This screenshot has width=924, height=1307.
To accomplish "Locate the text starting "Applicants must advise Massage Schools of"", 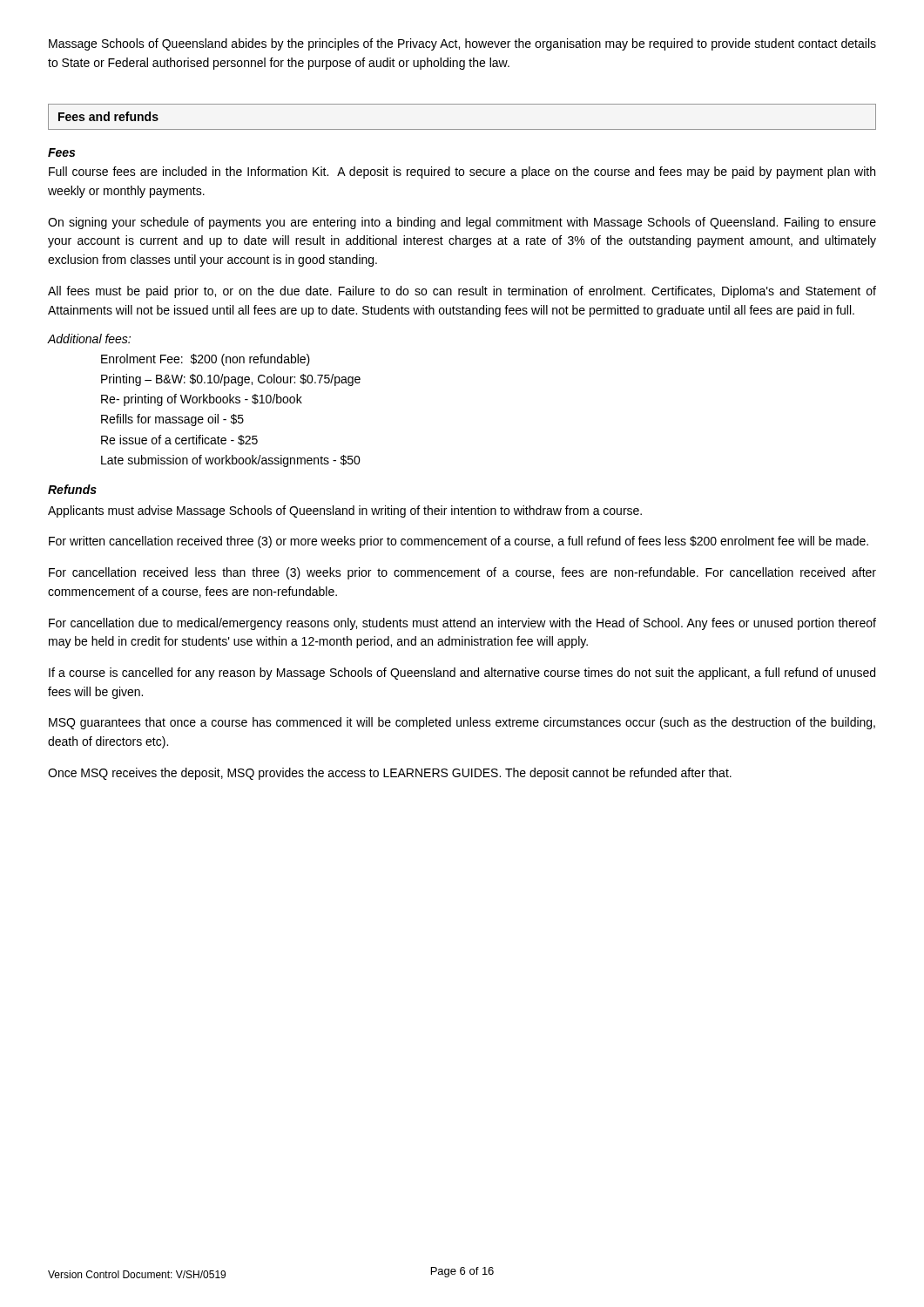I will [345, 510].
